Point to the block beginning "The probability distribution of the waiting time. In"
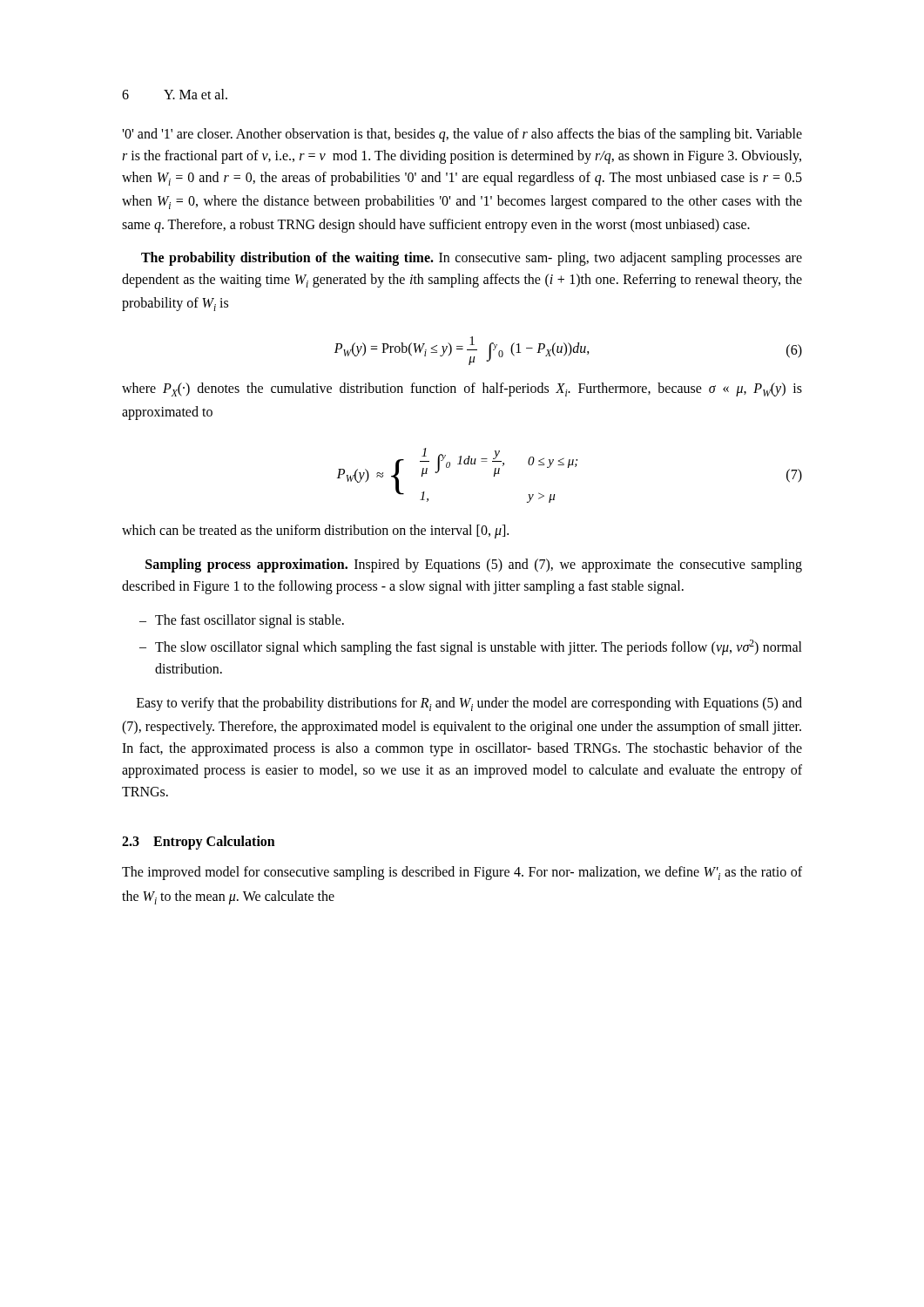Viewport: 924px width, 1307px height. click(x=462, y=282)
